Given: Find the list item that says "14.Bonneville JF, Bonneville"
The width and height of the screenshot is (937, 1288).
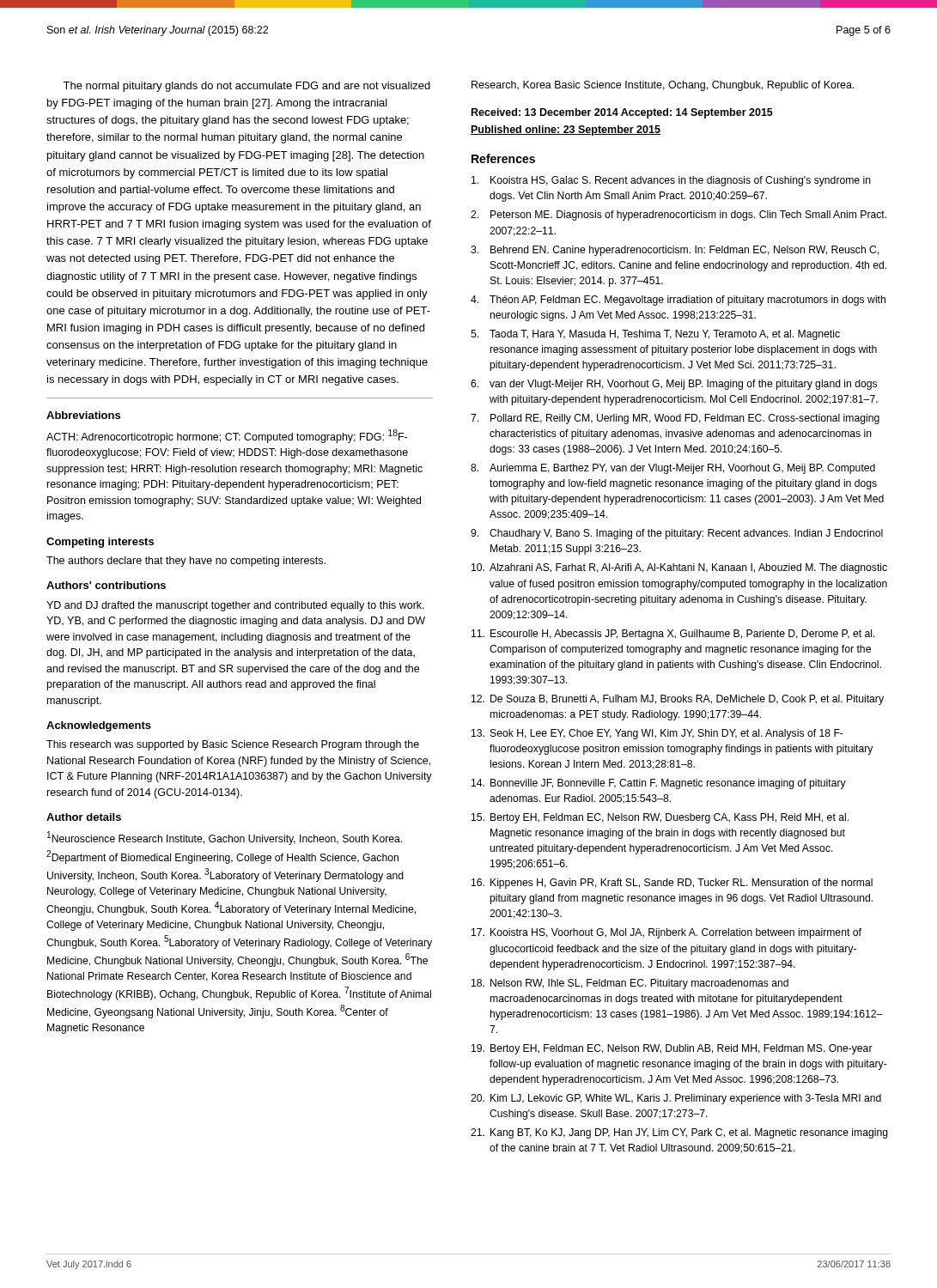Looking at the screenshot, I should click(x=681, y=791).
